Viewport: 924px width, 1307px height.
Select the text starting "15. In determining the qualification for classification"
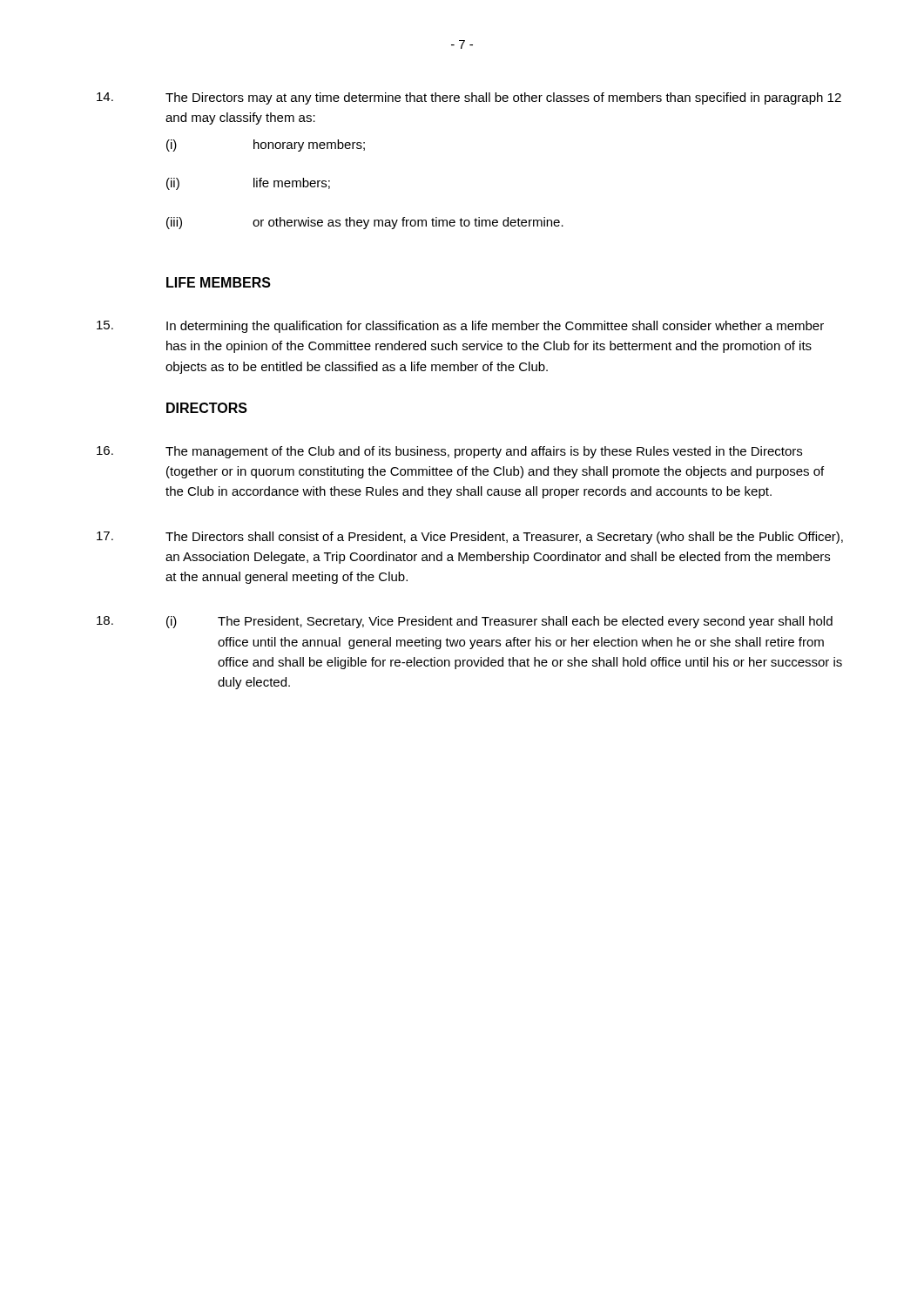(470, 346)
